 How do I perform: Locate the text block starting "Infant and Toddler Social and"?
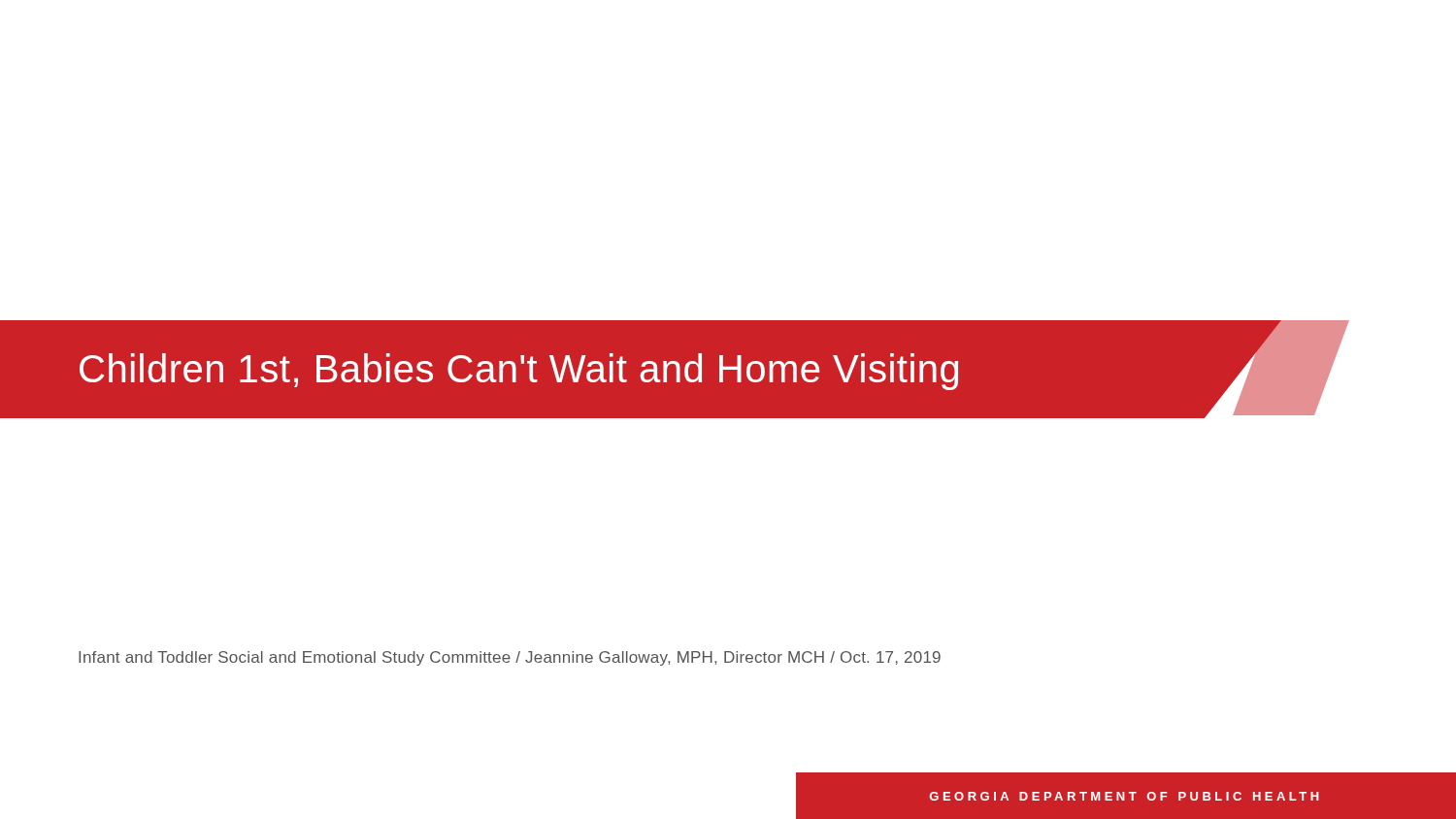click(509, 657)
